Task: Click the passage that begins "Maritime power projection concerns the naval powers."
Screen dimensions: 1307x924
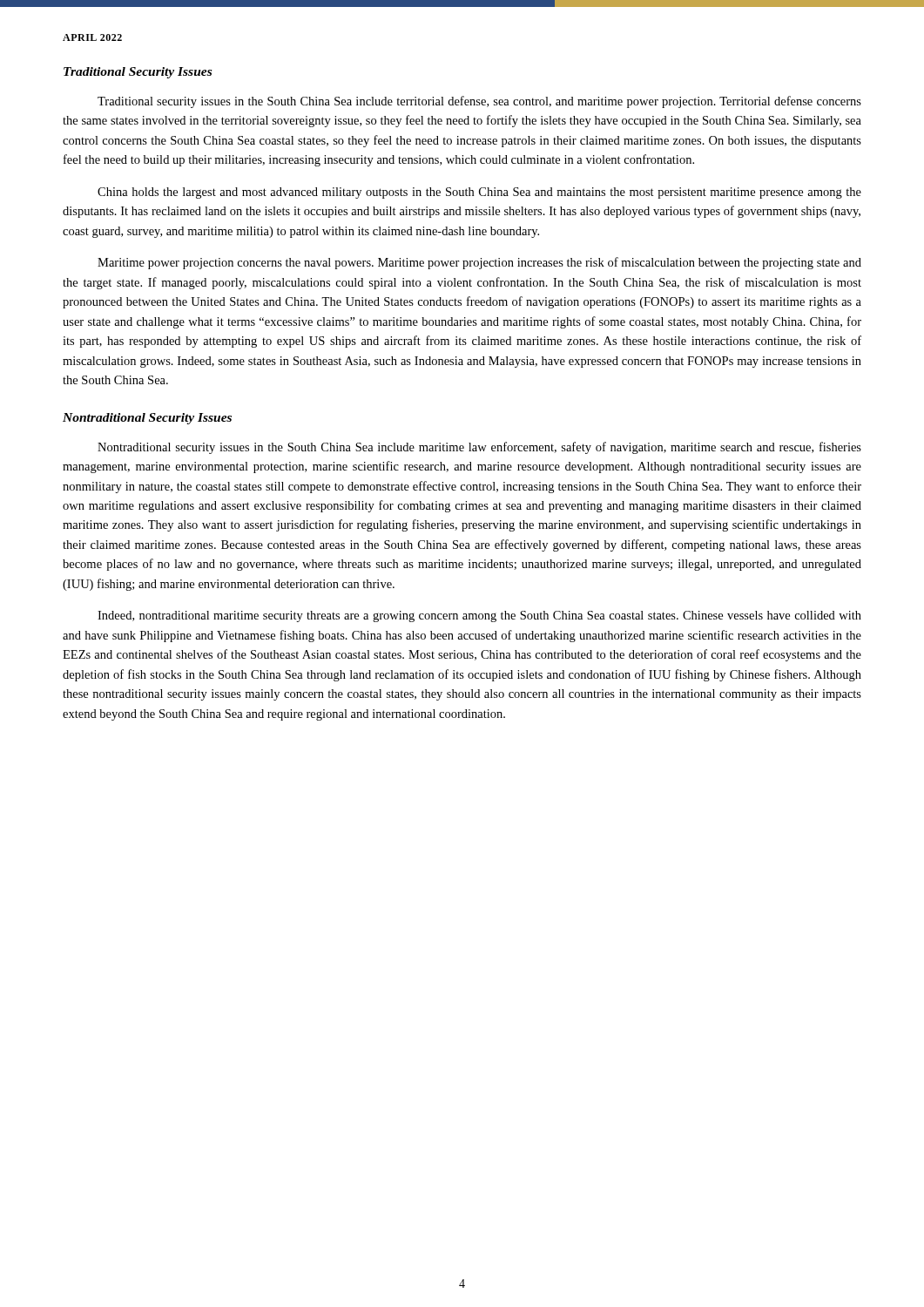Action: tap(462, 321)
